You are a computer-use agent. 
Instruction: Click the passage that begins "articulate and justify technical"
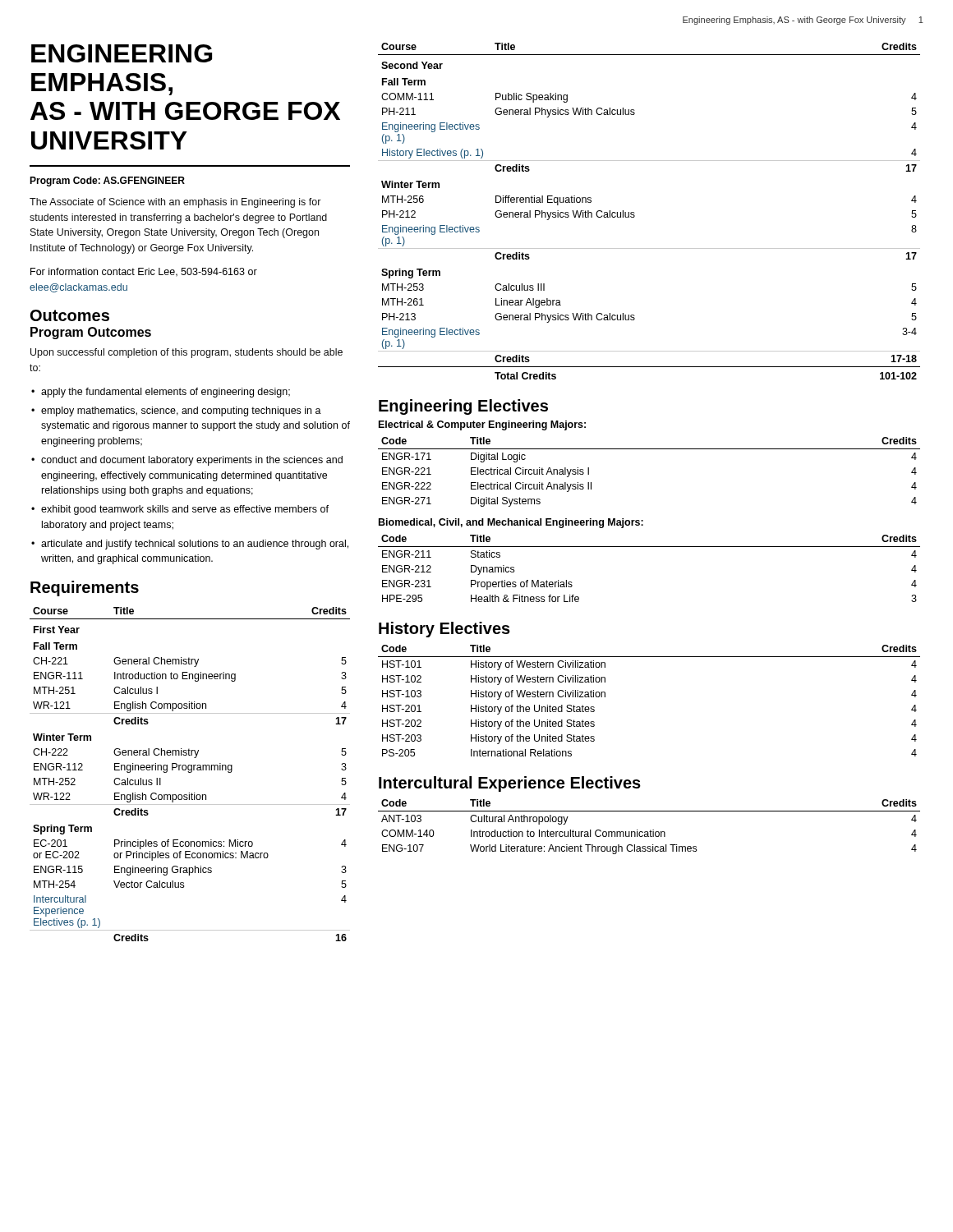coord(195,551)
